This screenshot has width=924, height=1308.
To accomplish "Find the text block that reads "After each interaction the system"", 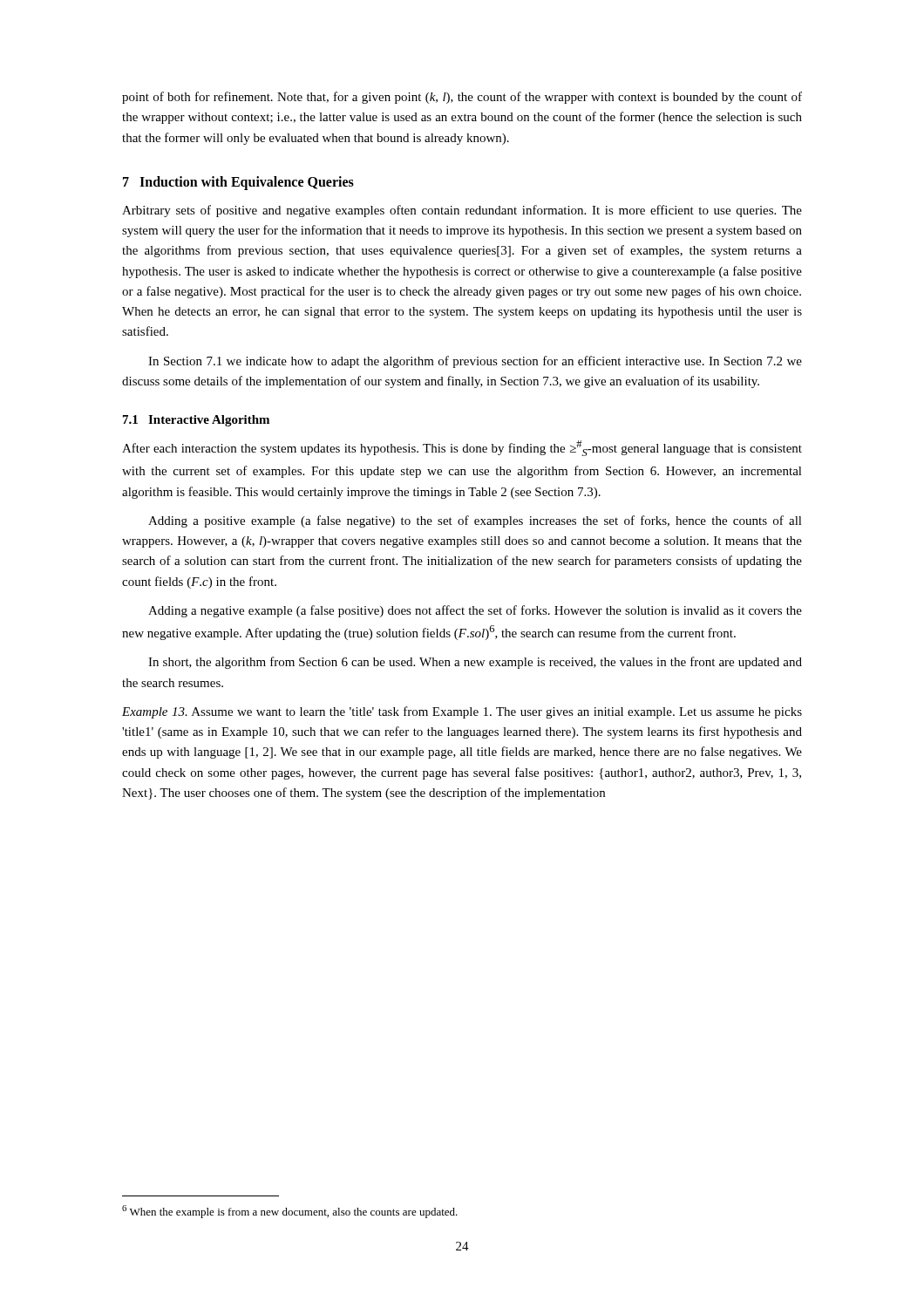I will (462, 565).
